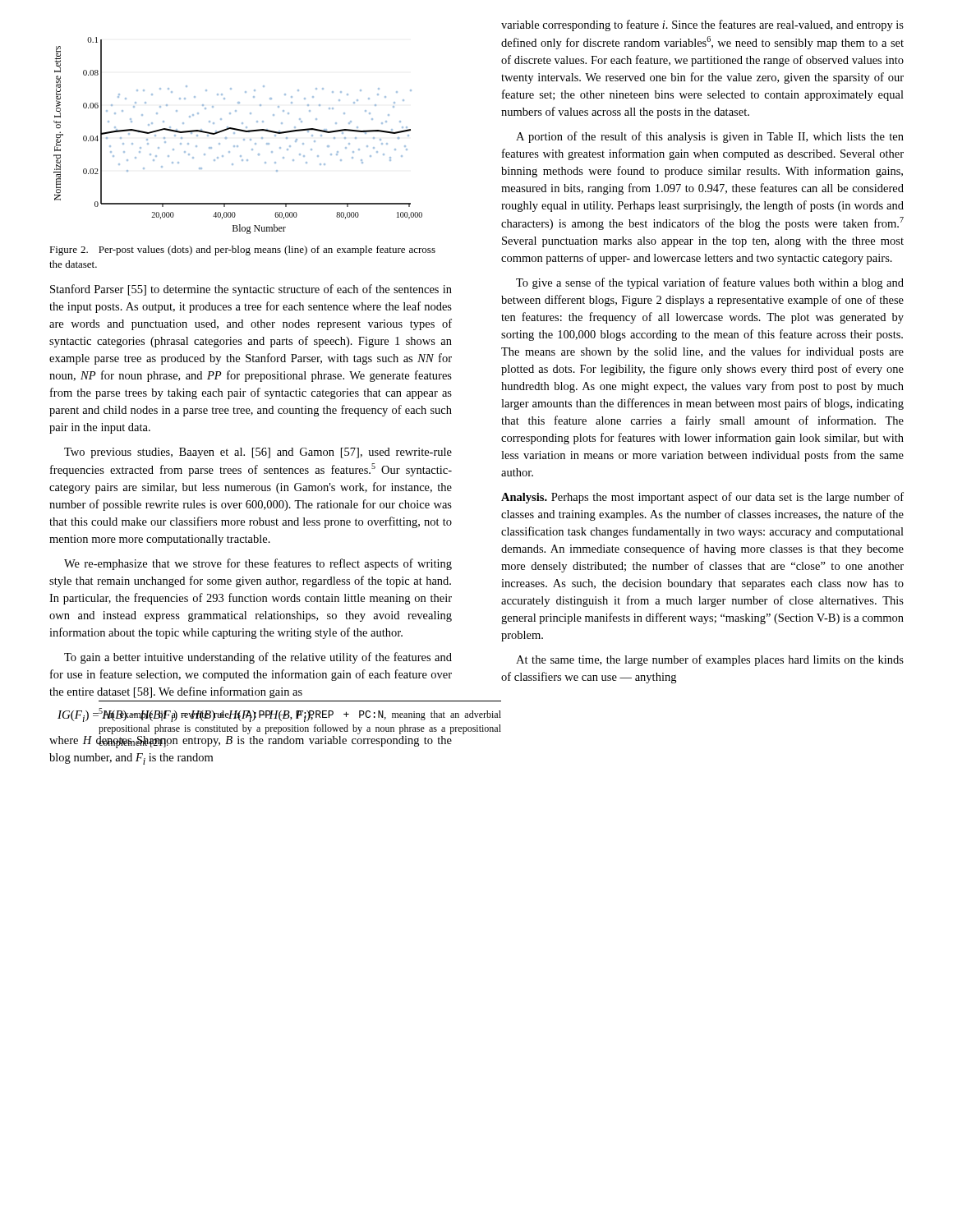Select the block starting "At the same time, the large number"
Viewport: 953px width, 1232px height.
(x=702, y=669)
